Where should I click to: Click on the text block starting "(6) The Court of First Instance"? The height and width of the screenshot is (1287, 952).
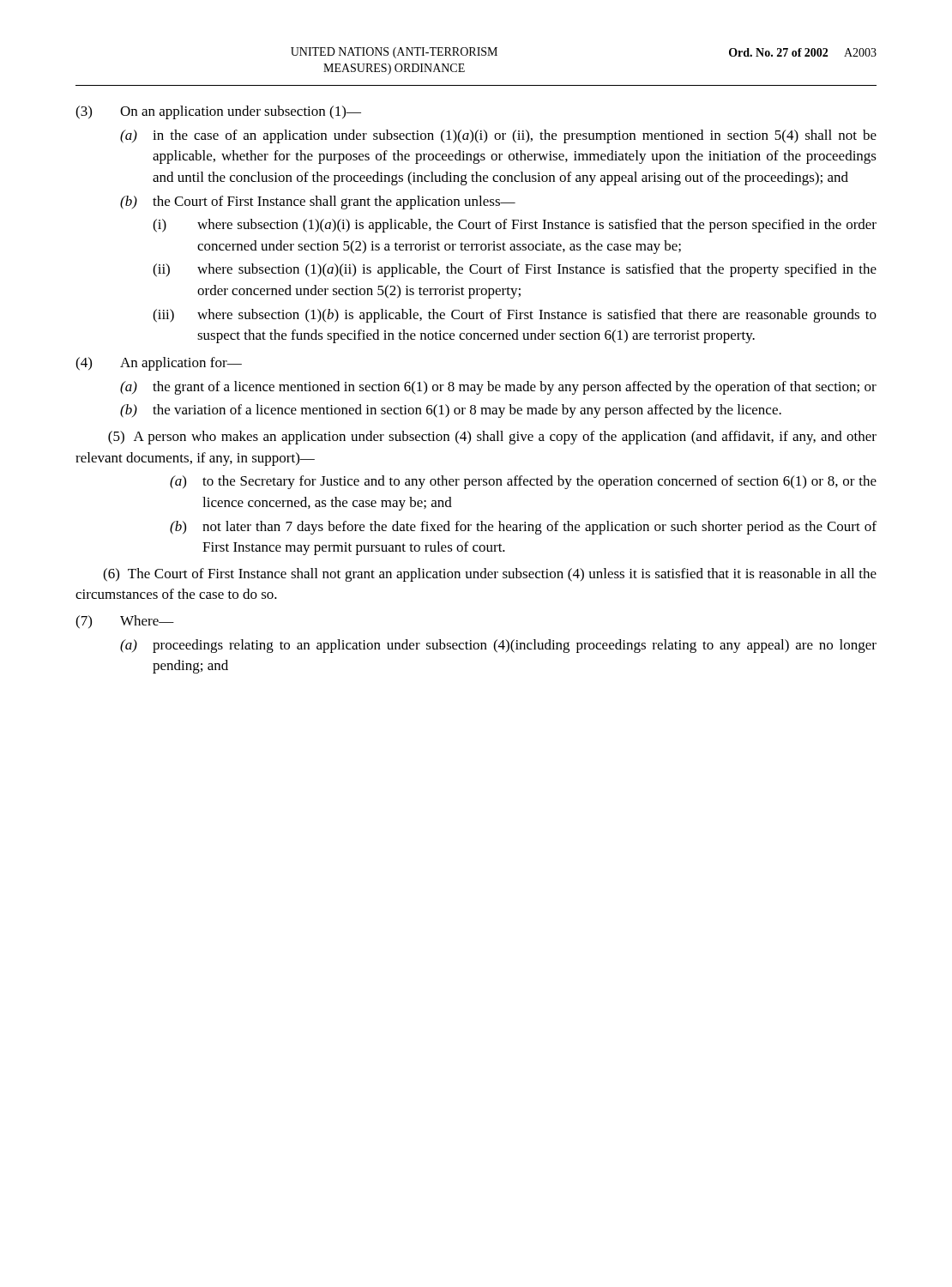(x=476, y=584)
